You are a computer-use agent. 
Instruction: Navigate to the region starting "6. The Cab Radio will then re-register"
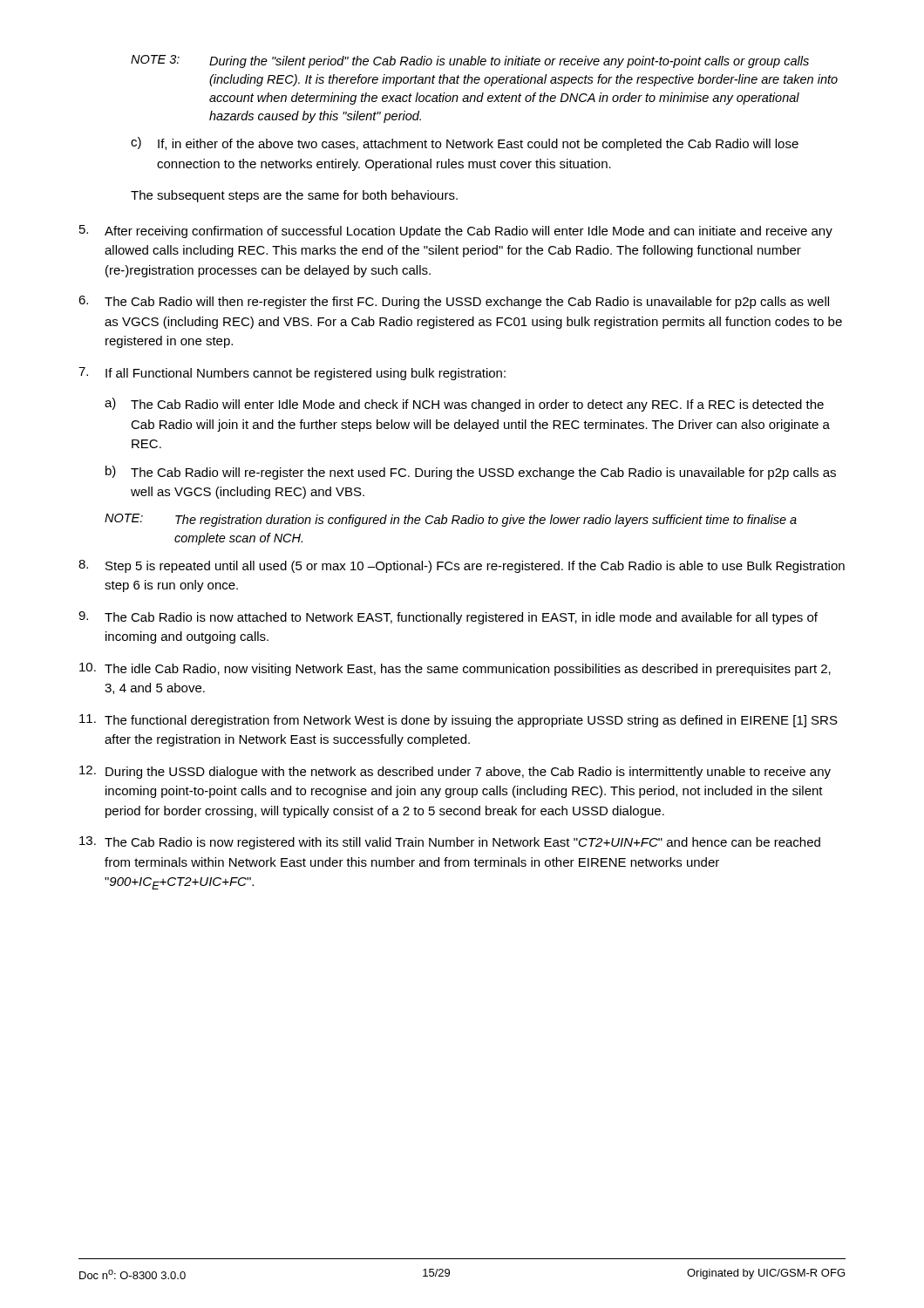pyautogui.click(x=462, y=322)
